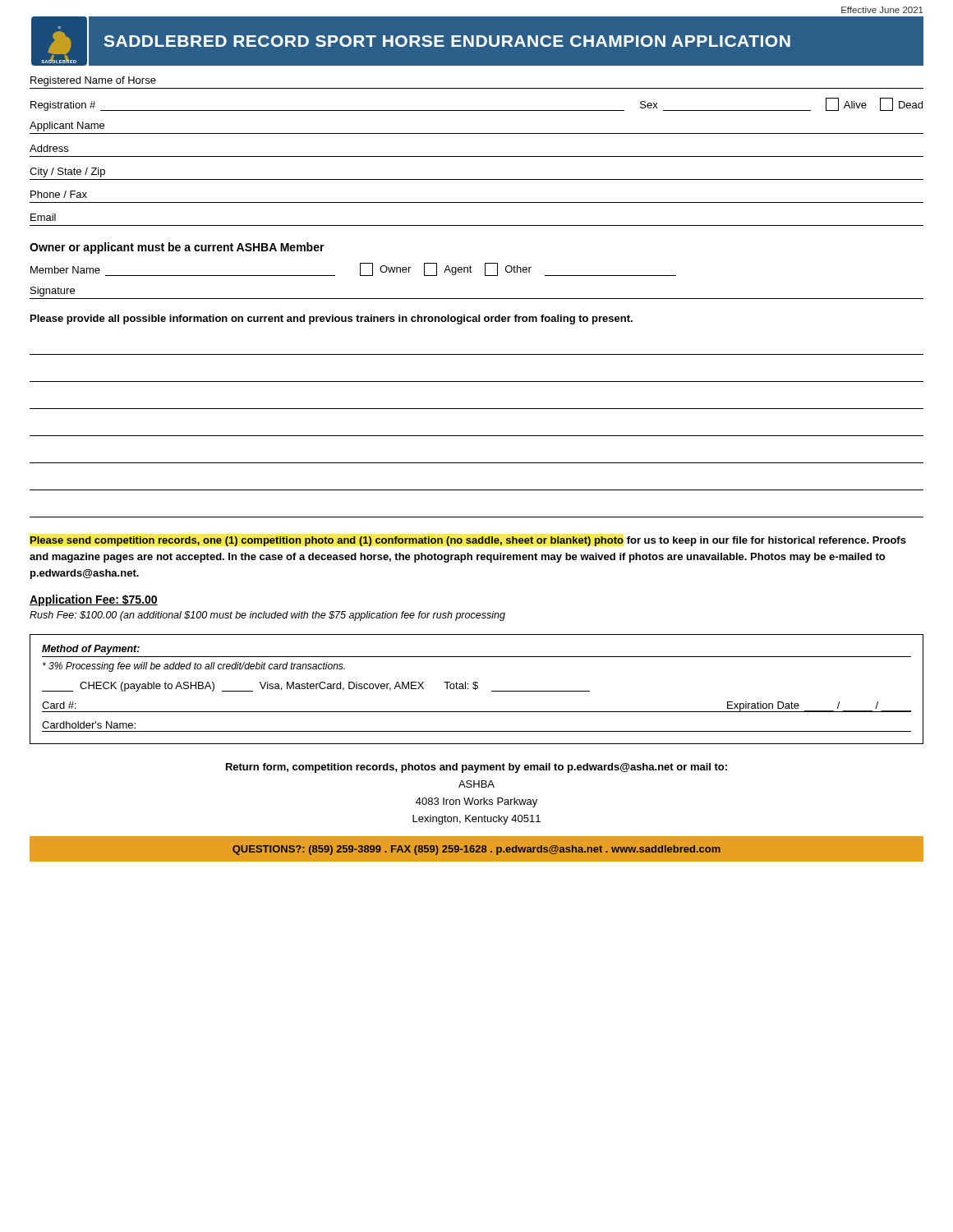The height and width of the screenshot is (1232, 953).
Task: Select the text with the text "Phone / Fax"
Action: click(476, 195)
